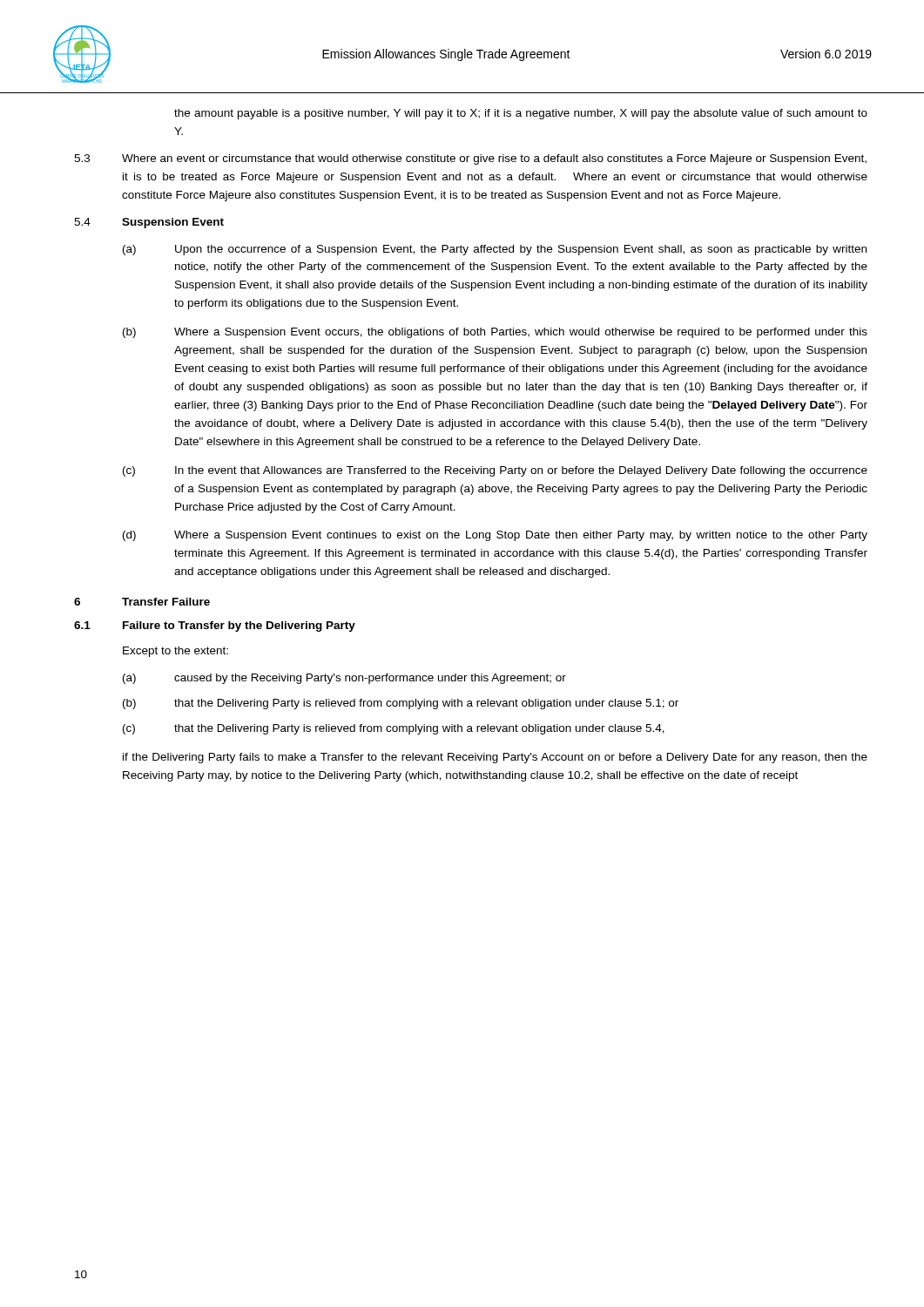Viewport: 924px width, 1307px height.
Task: Point to the block beginning "(c) that the Delivering Party is relieved"
Action: [495, 729]
